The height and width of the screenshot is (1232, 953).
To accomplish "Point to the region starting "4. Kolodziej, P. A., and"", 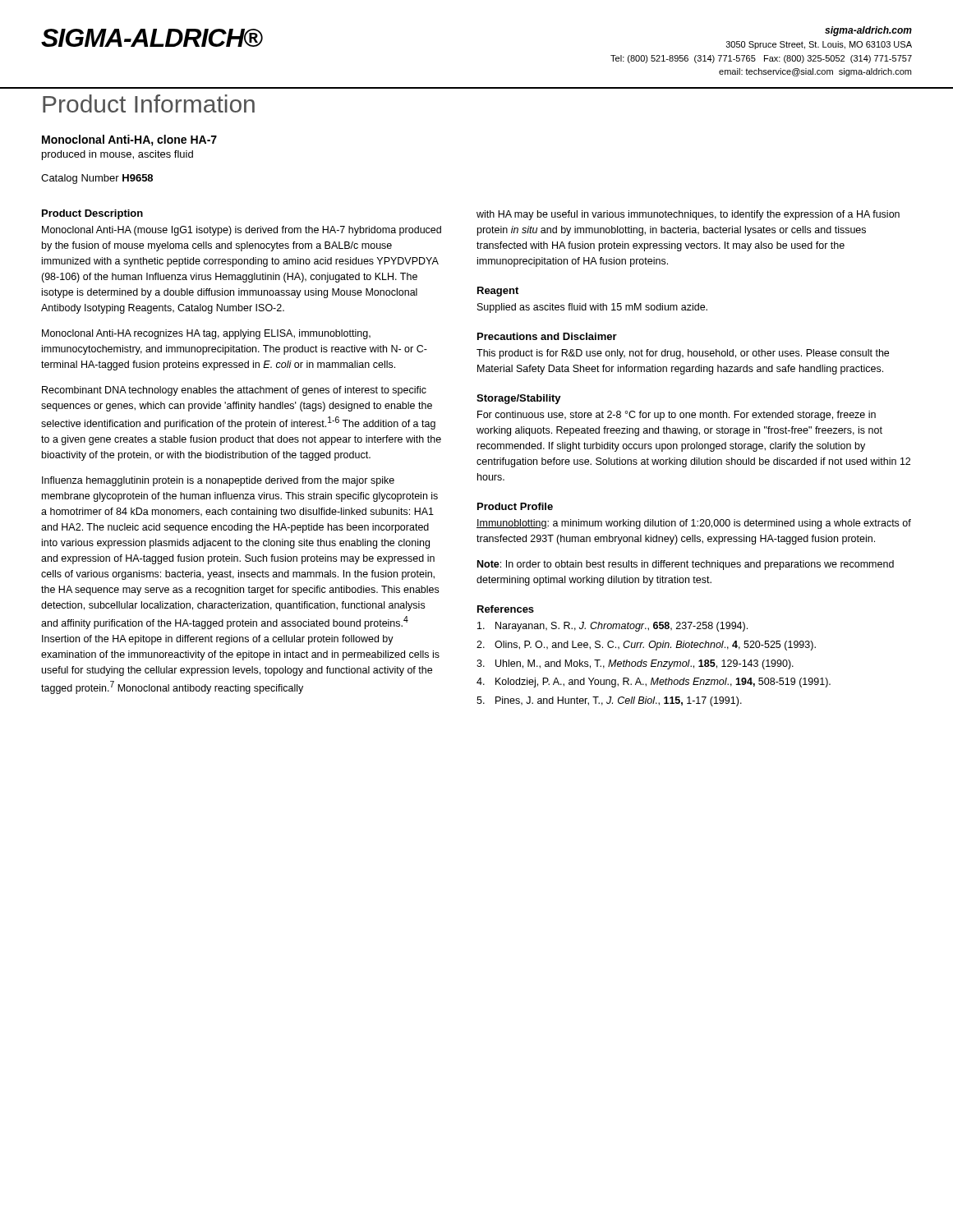I will click(654, 682).
